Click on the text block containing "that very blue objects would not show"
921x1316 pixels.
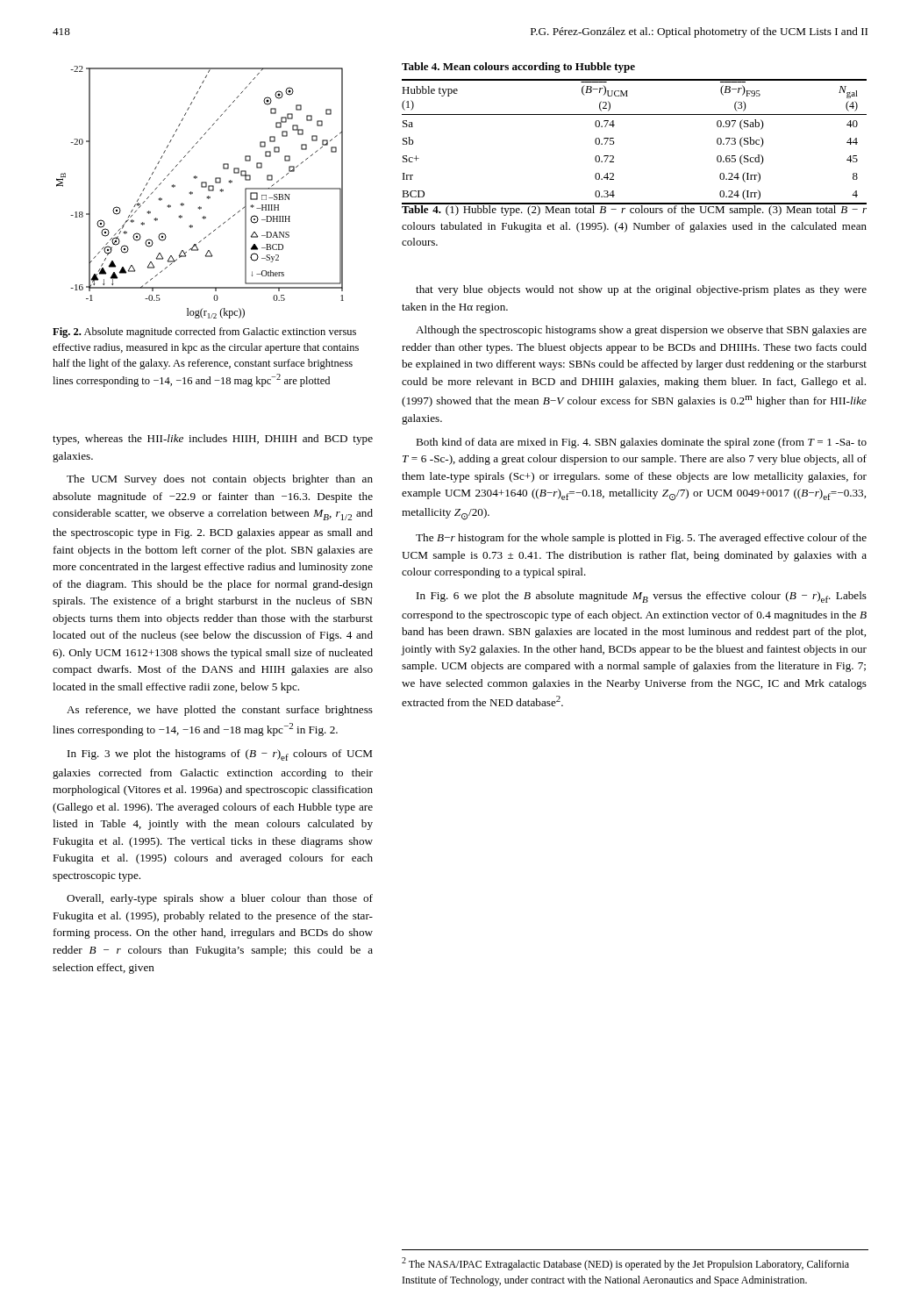point(634,496)
